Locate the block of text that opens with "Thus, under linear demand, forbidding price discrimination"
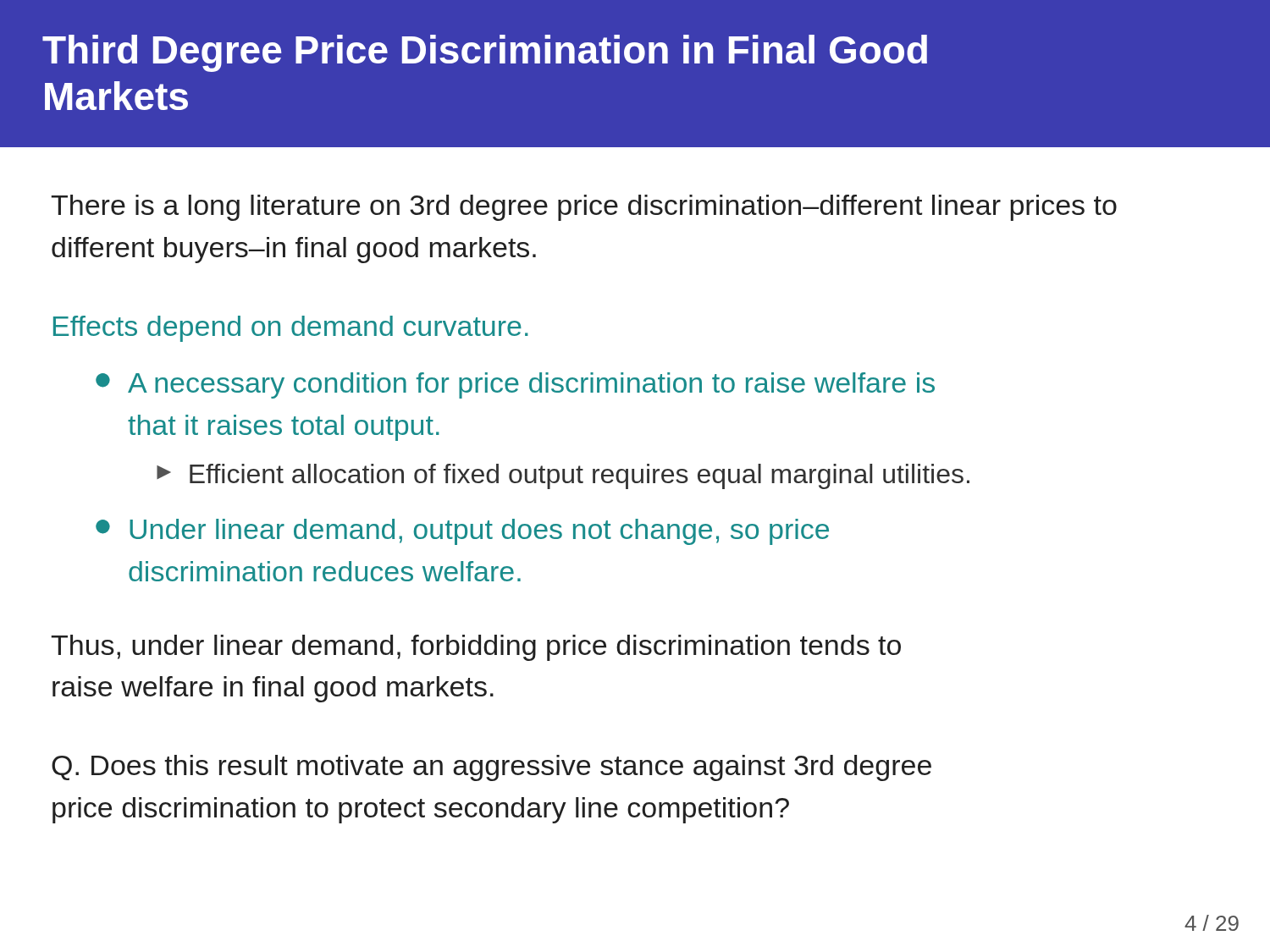Viewport: 1270px width, 952px height. [x=476, y=666]
